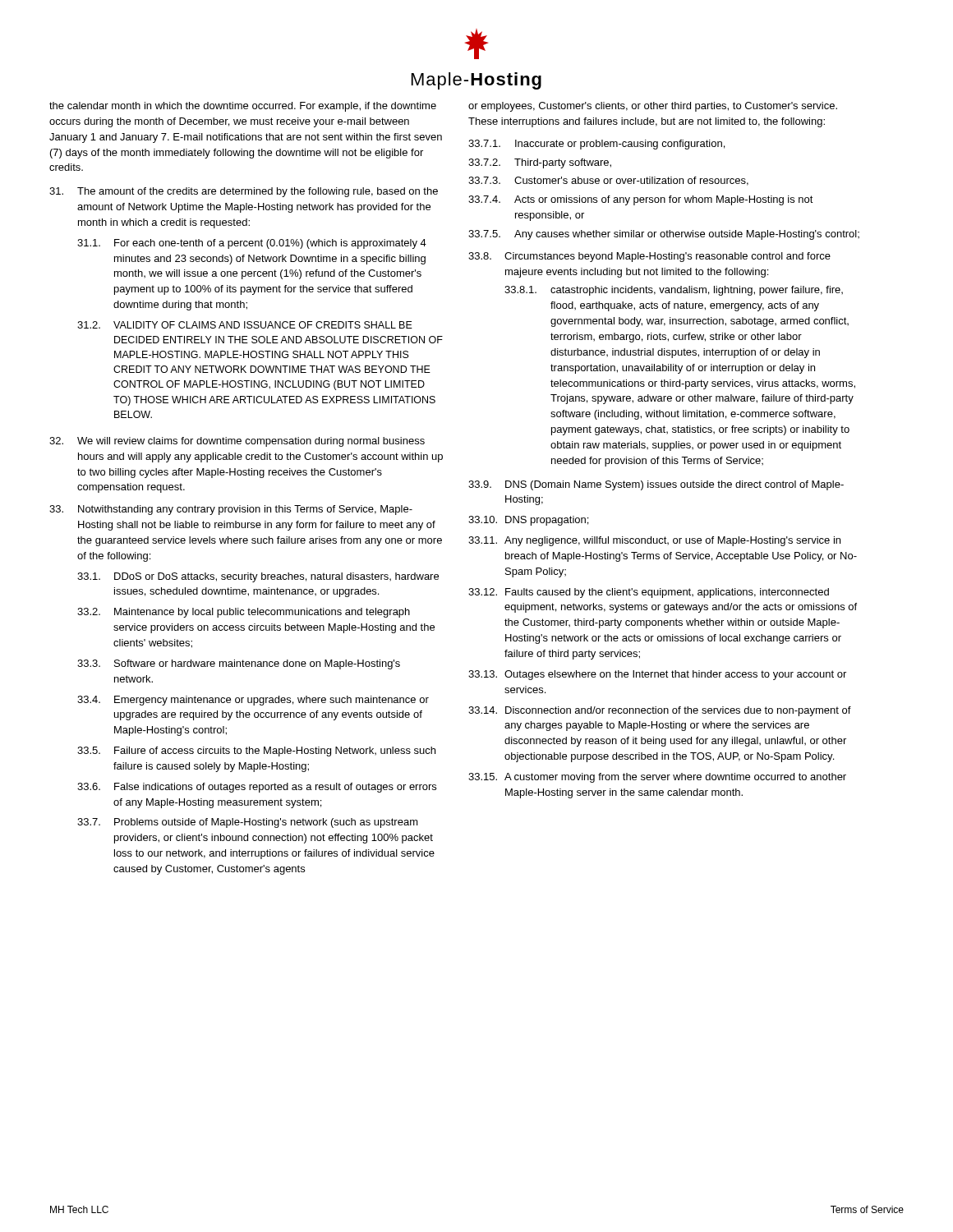Find the text block that reads "the calendar month"

[246, 137]
